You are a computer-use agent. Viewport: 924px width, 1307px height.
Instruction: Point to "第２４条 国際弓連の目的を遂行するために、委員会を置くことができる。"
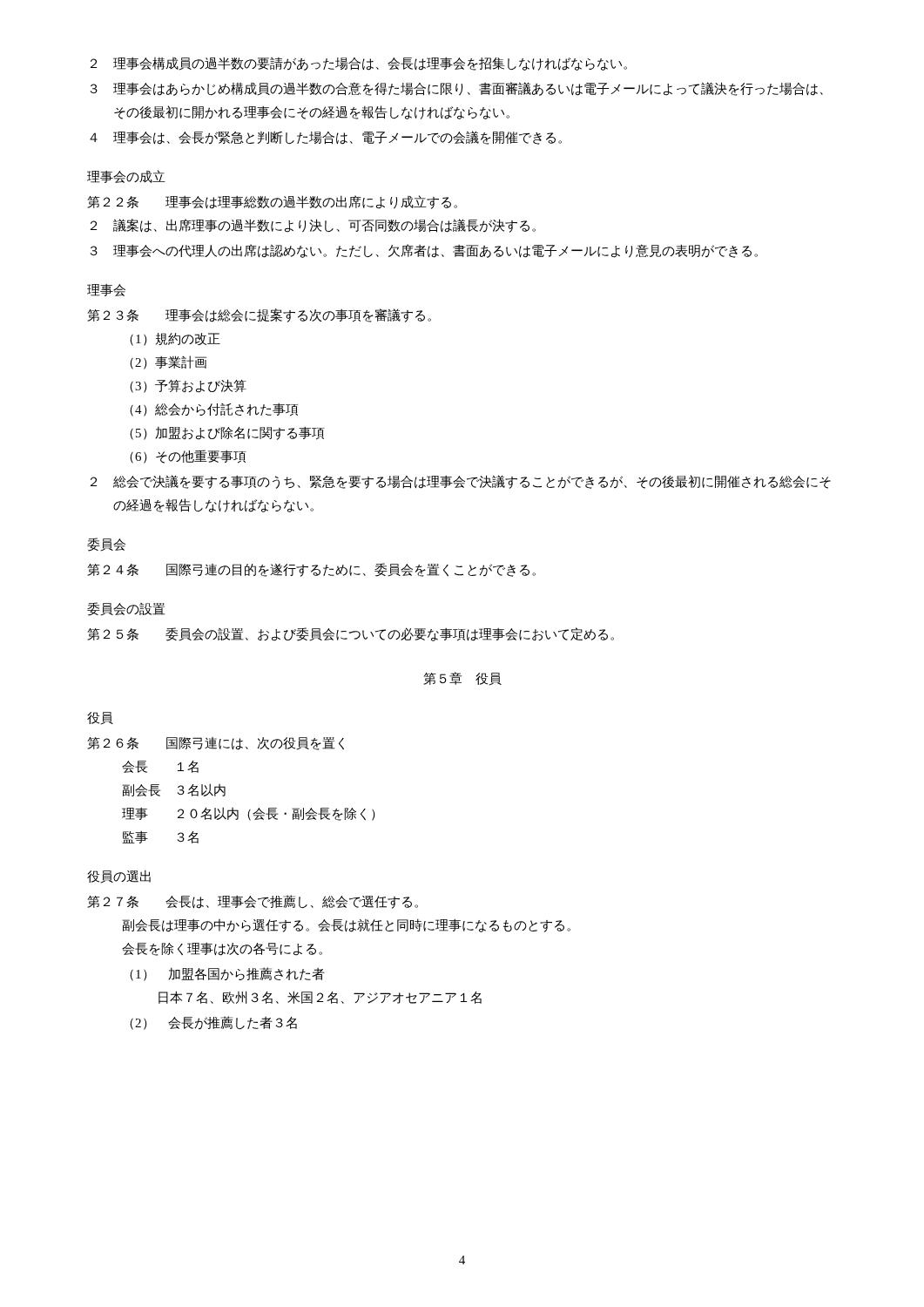(462, 570)
